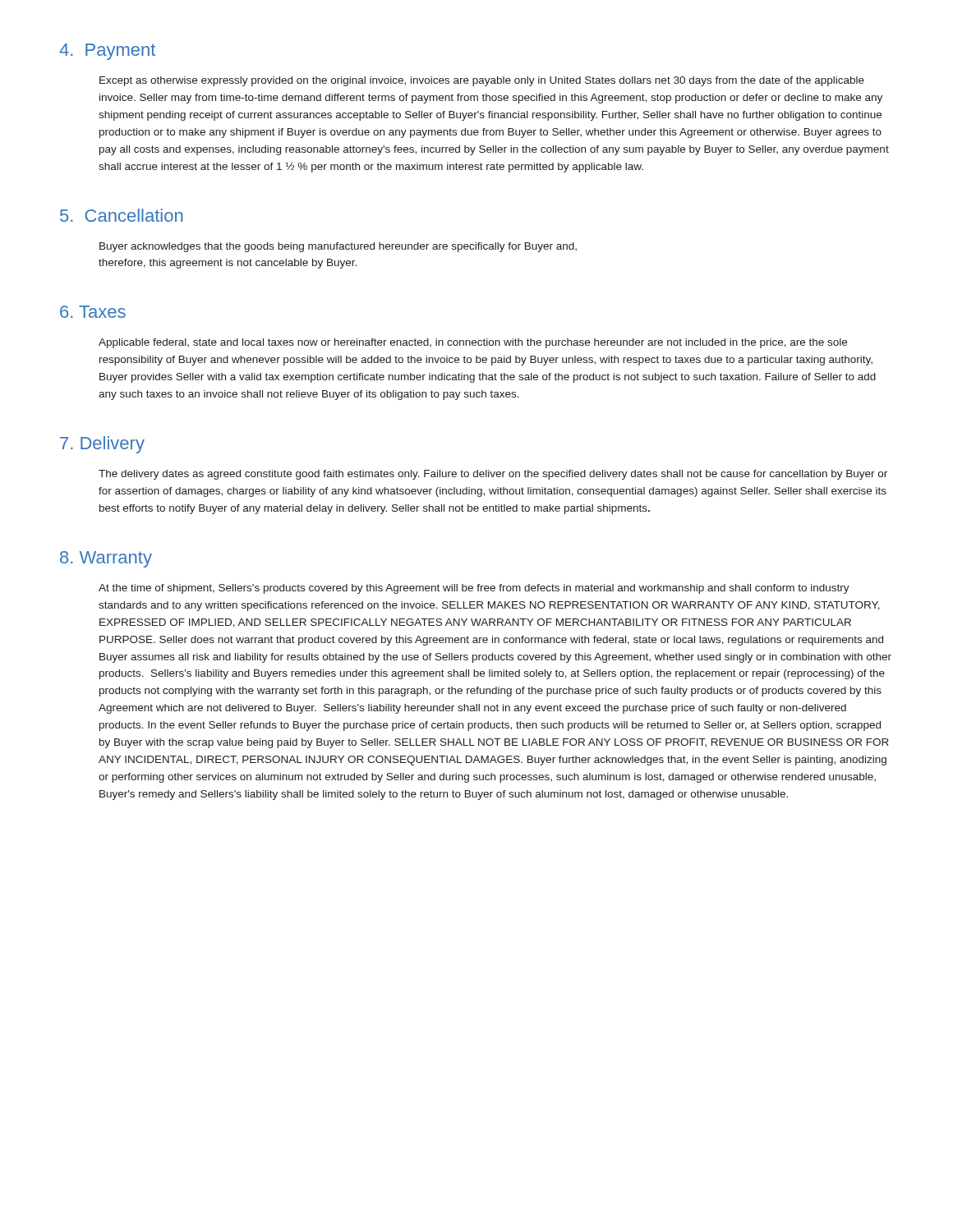Click on the text block with the text "At the time"
This screenshot has height=1232, width=953.
tap(496, 691)
